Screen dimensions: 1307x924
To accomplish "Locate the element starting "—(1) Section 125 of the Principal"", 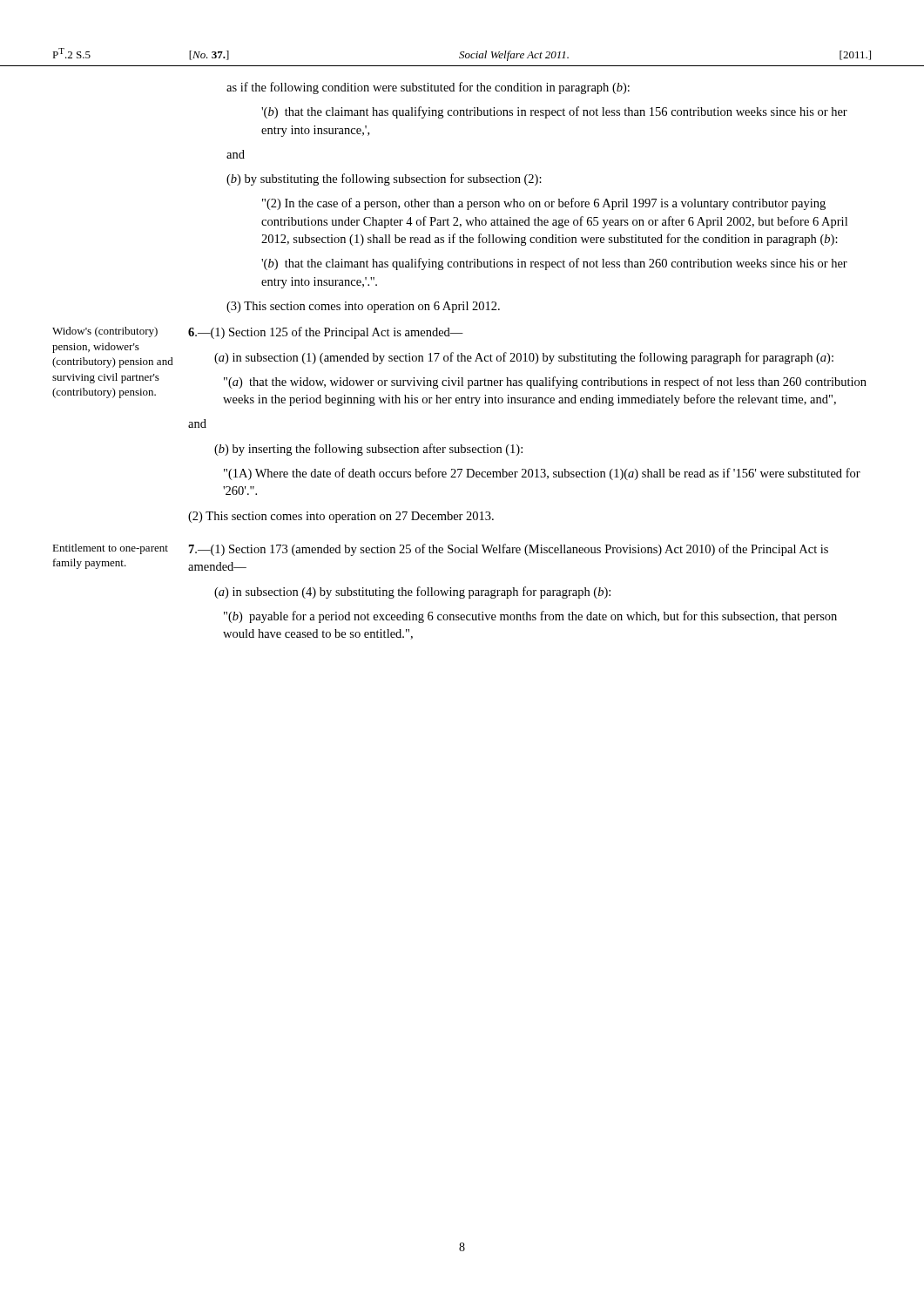I will point(326,333).
